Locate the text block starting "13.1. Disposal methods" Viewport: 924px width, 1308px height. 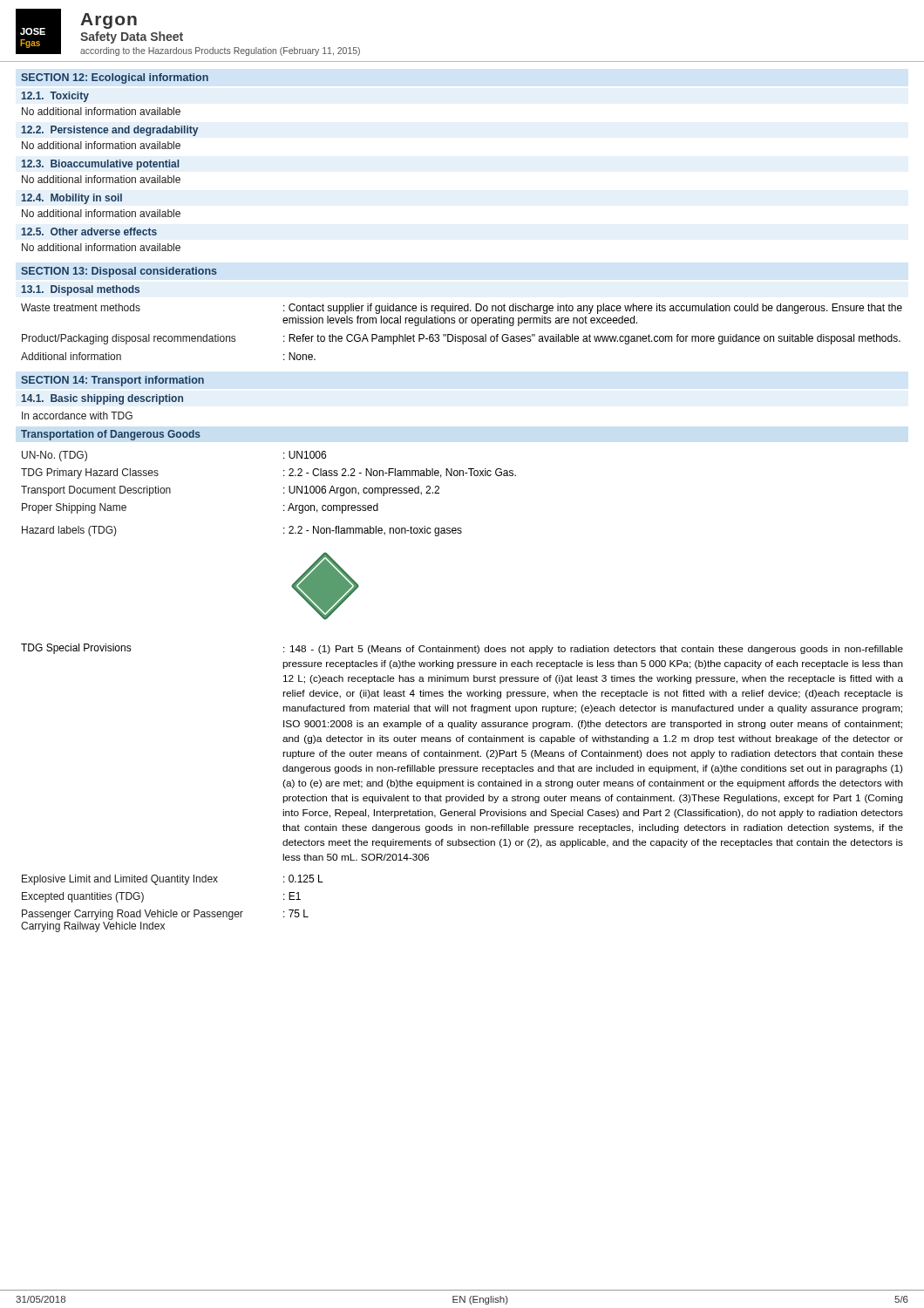click(x=80, y=290)
